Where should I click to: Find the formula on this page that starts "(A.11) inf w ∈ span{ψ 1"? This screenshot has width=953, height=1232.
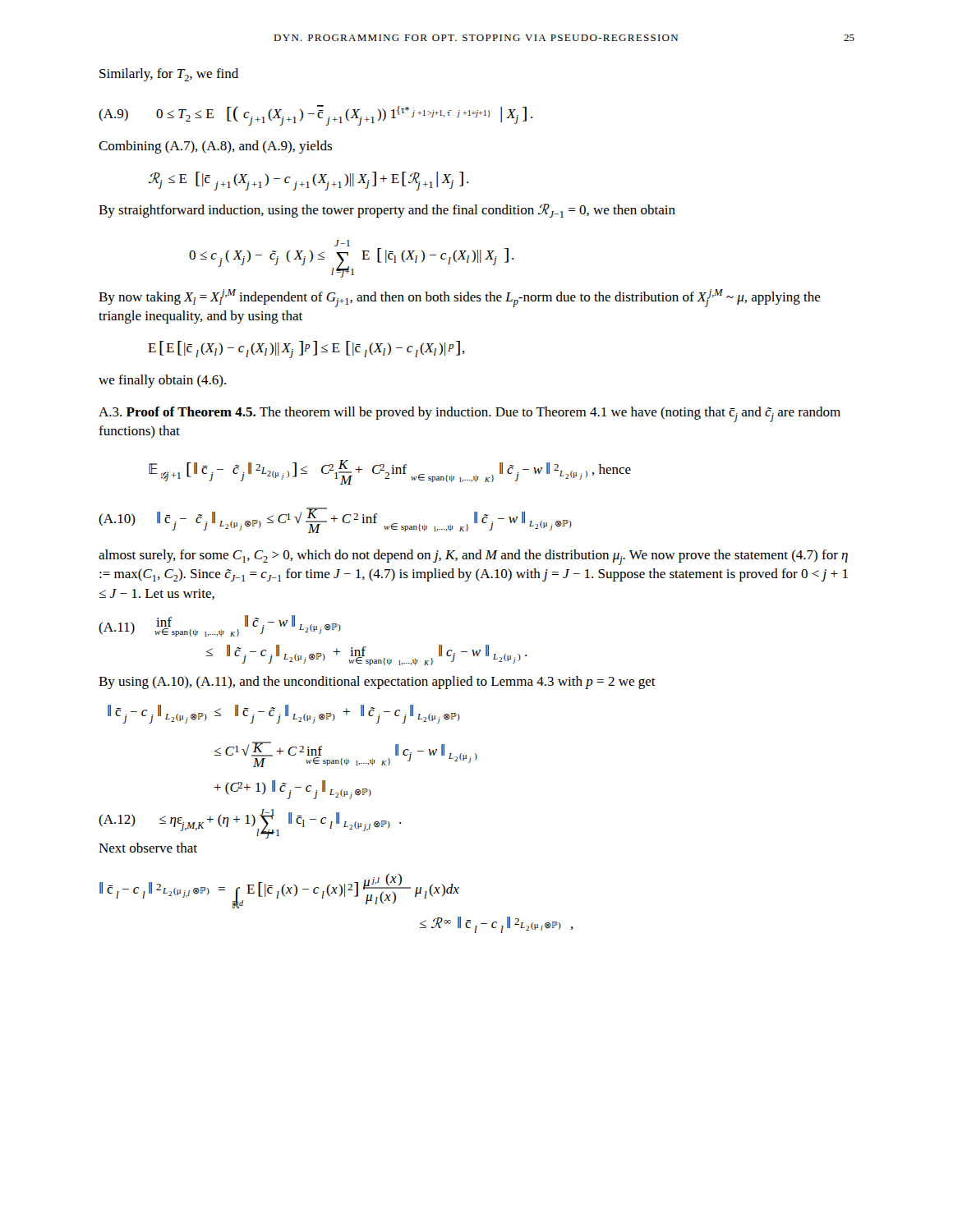(x=452, y=638)
